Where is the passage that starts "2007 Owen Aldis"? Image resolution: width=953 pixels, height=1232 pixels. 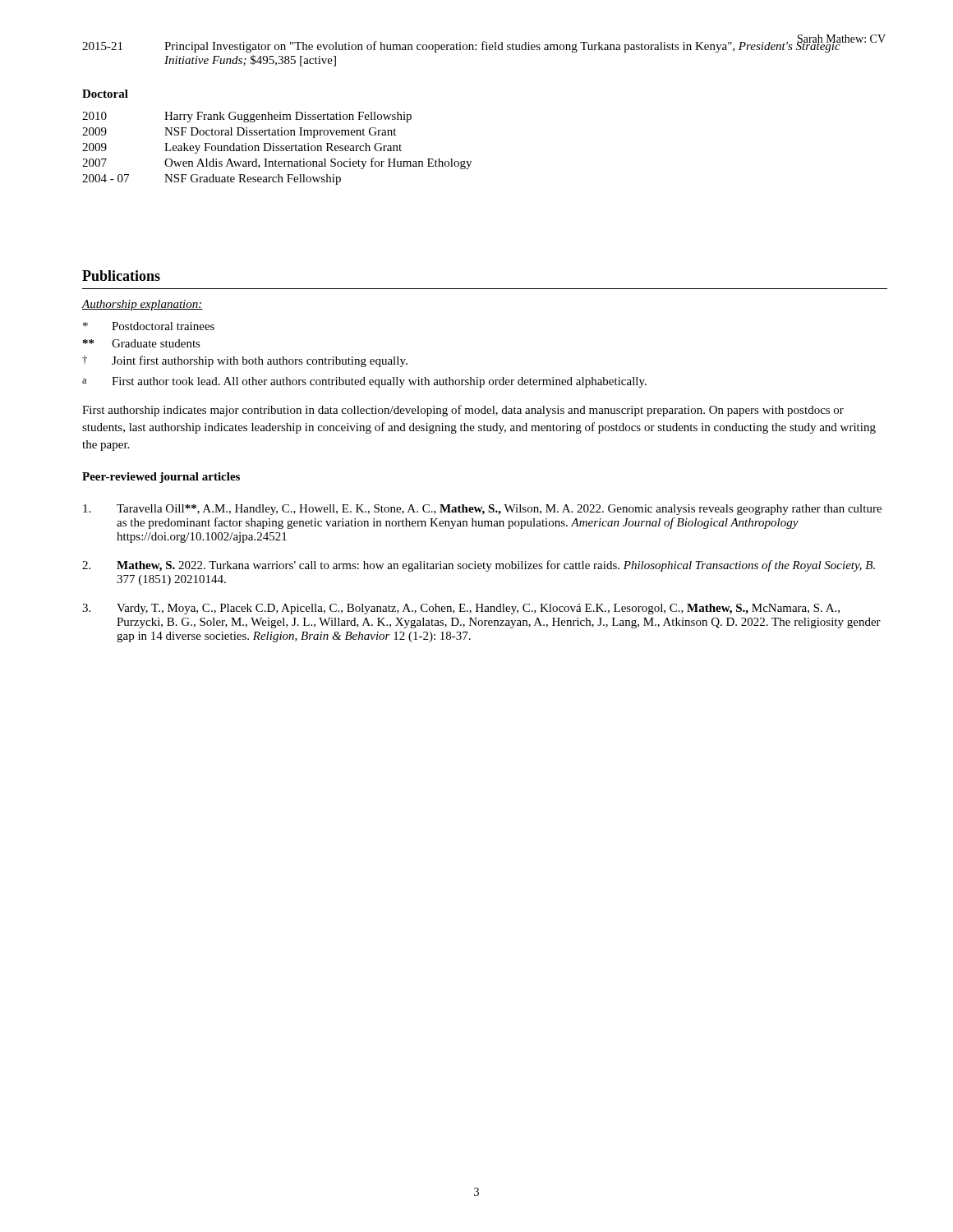pos(277,163)
